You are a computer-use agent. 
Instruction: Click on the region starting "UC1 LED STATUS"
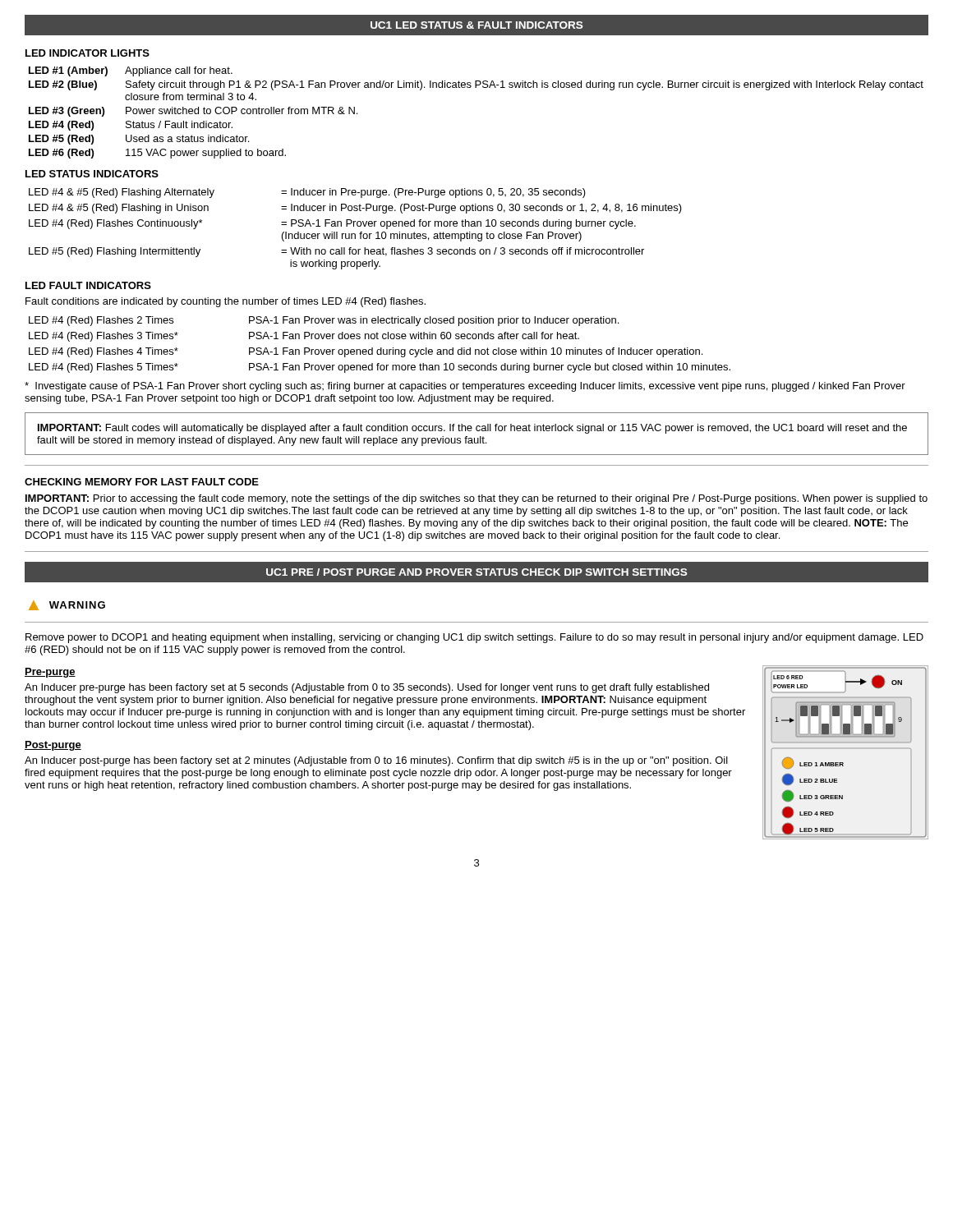pos(476,25)
